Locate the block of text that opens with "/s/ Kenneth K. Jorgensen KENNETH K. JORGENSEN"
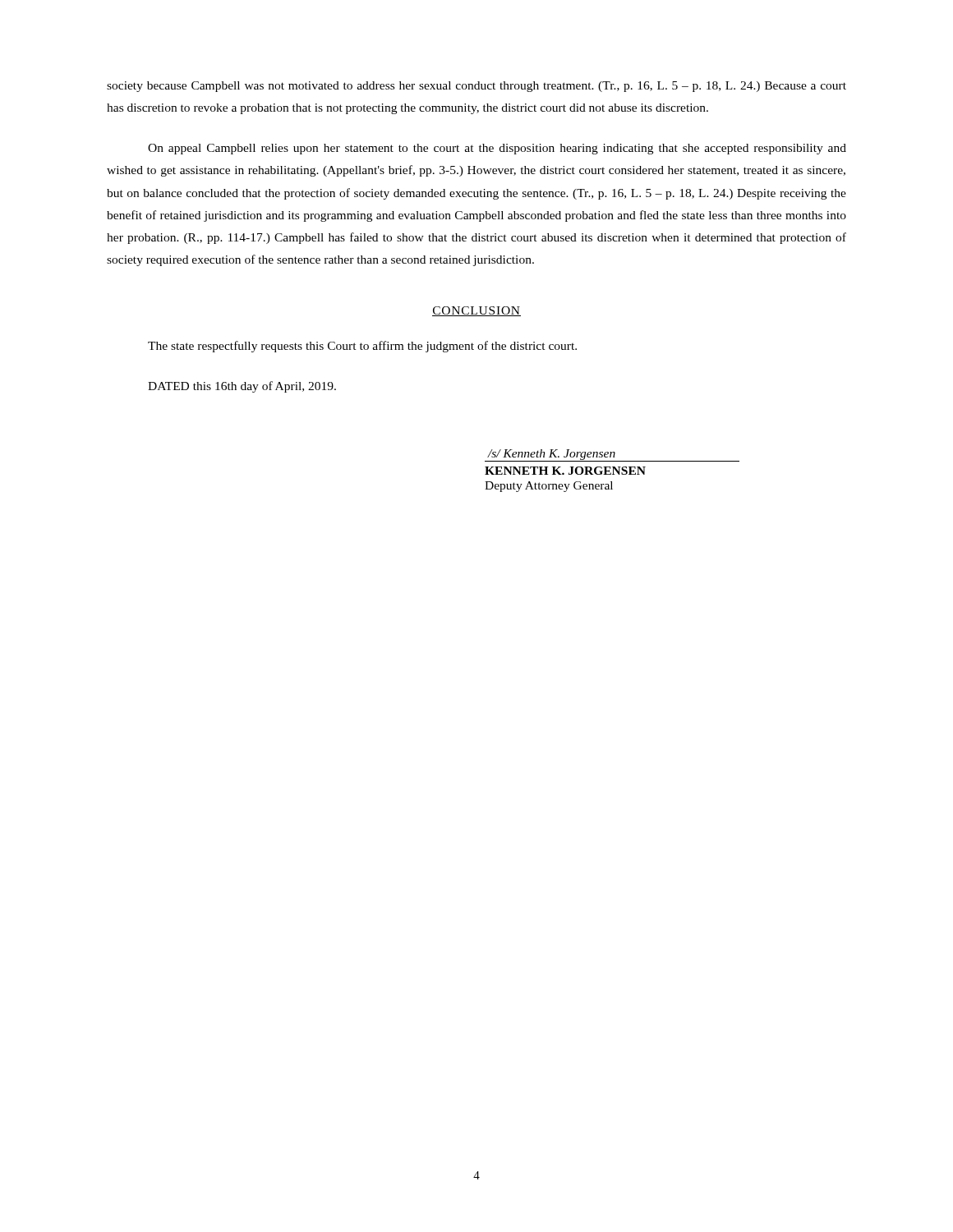Image resolution: width=953 pixels, height=1232 pixels. coord(665,470)
